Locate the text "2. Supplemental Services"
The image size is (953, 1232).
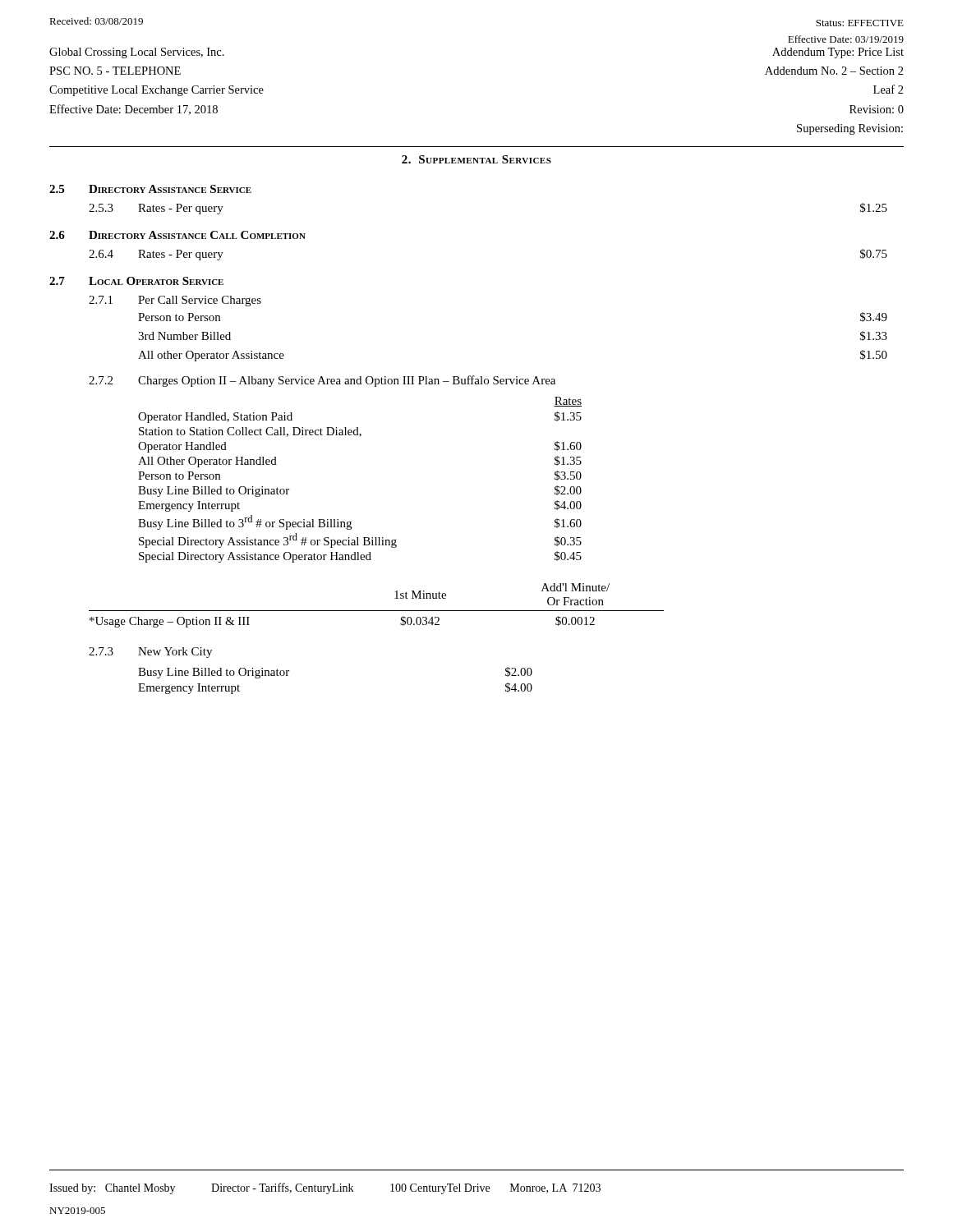click(x=476, y=159)
